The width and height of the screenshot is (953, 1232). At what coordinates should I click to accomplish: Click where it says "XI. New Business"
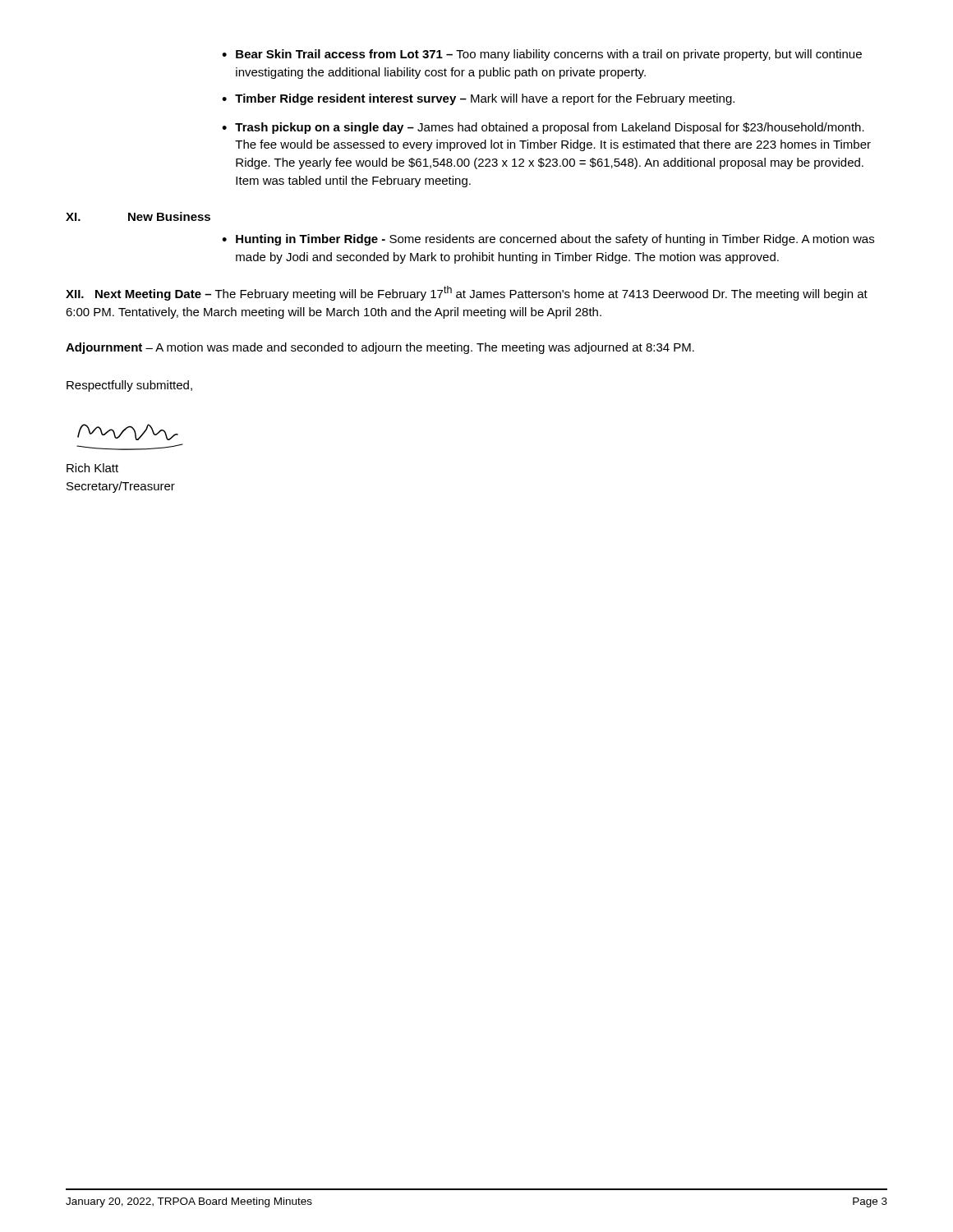coord(138,217)
